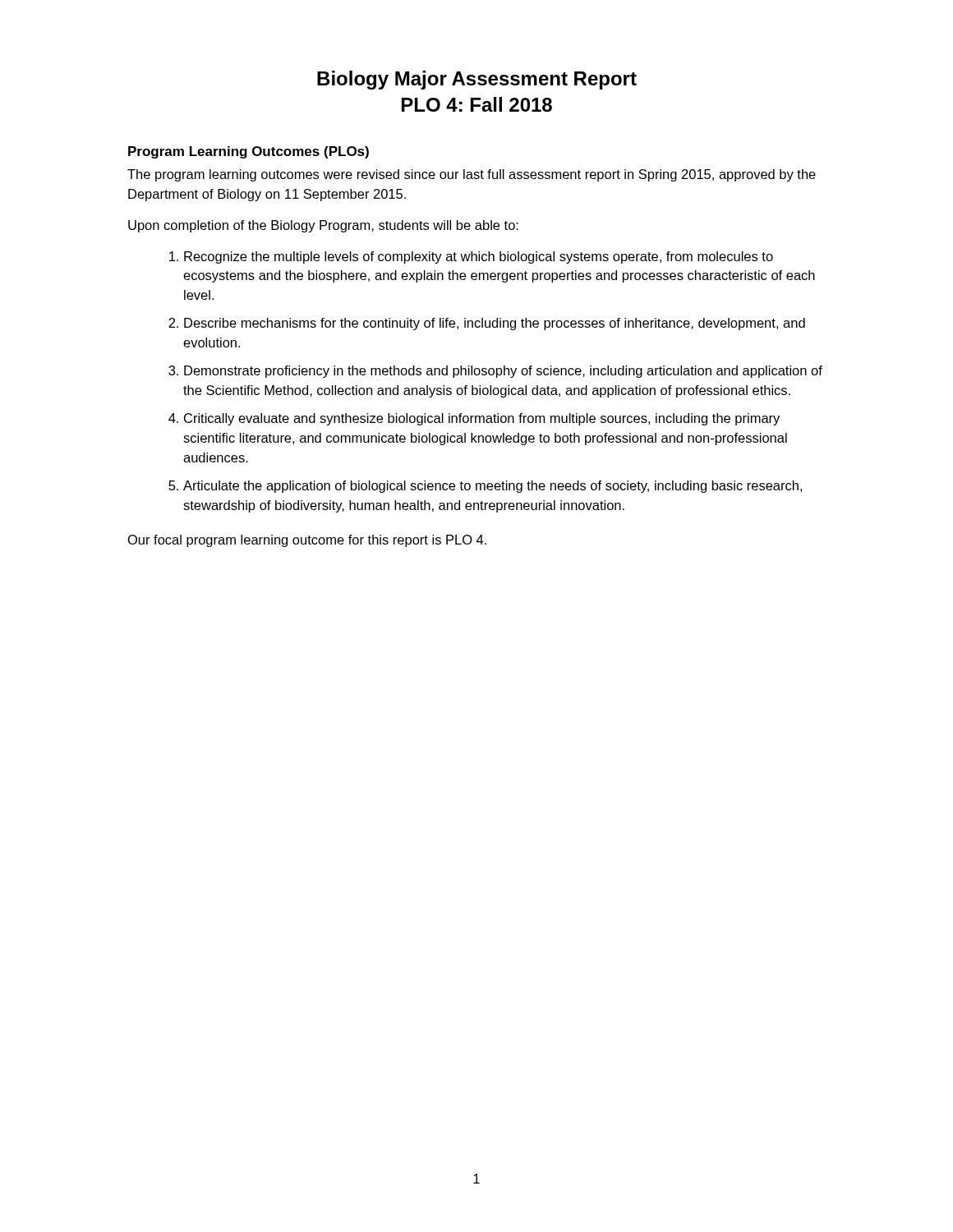The width and height of the screenshot is (953, 1232).
Task: Find the section header with the text "Program Learning Outcomes (PLOs)"
Action: point(248,151)
